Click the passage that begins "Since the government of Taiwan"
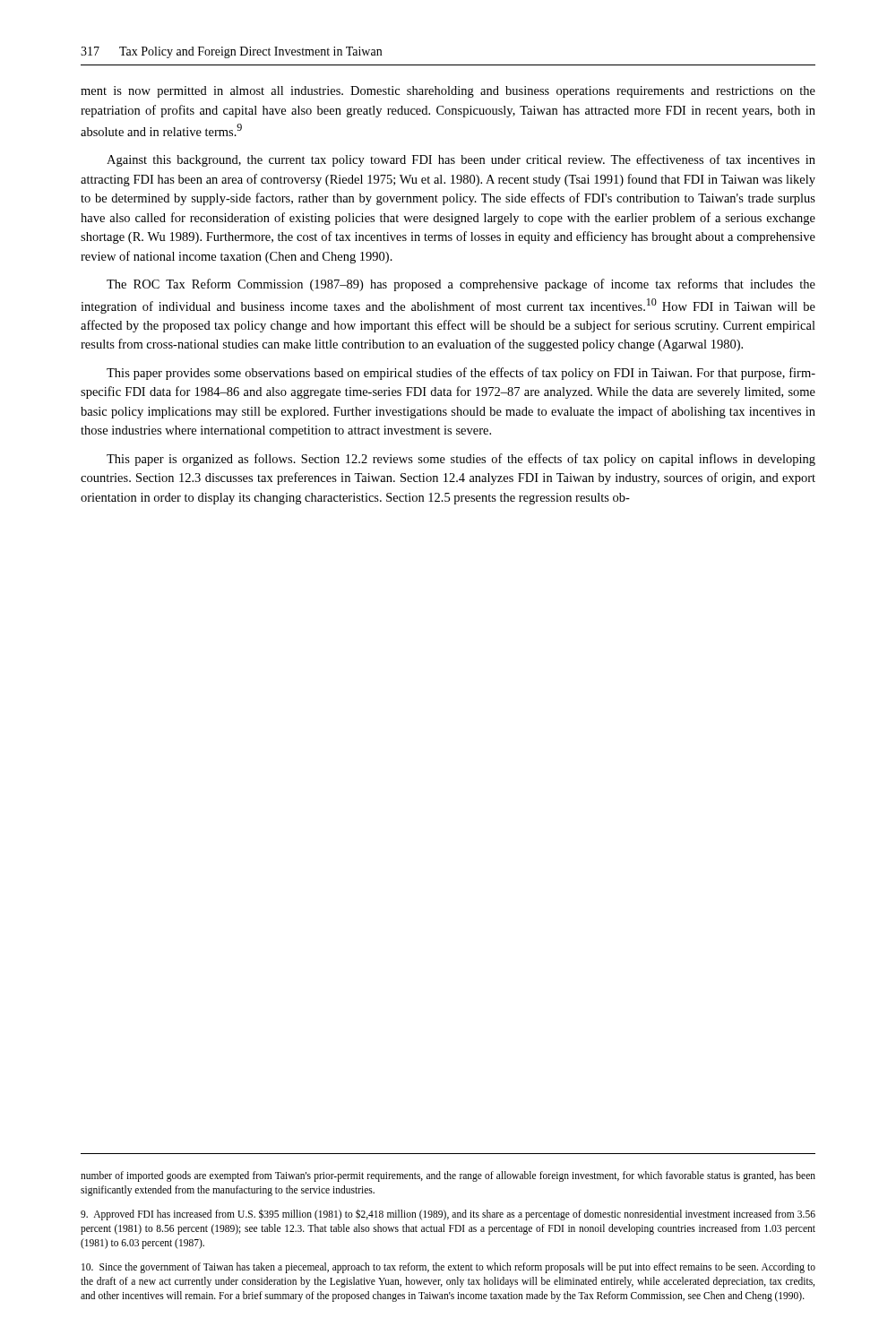896x1344 pixels. pyautogui.click(x=448, y=1282)
